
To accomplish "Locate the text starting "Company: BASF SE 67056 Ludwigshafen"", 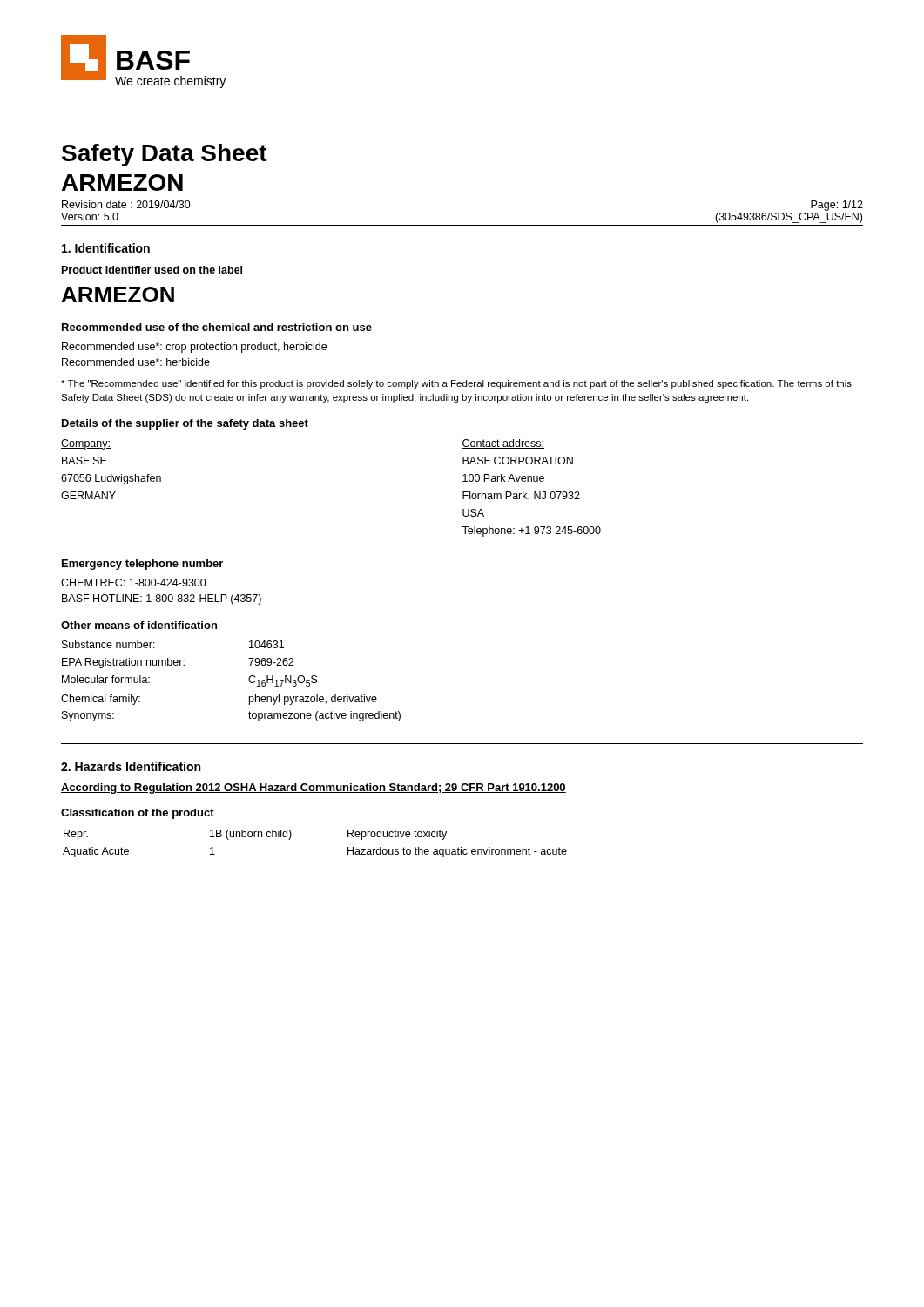I will tap(462, 487).
